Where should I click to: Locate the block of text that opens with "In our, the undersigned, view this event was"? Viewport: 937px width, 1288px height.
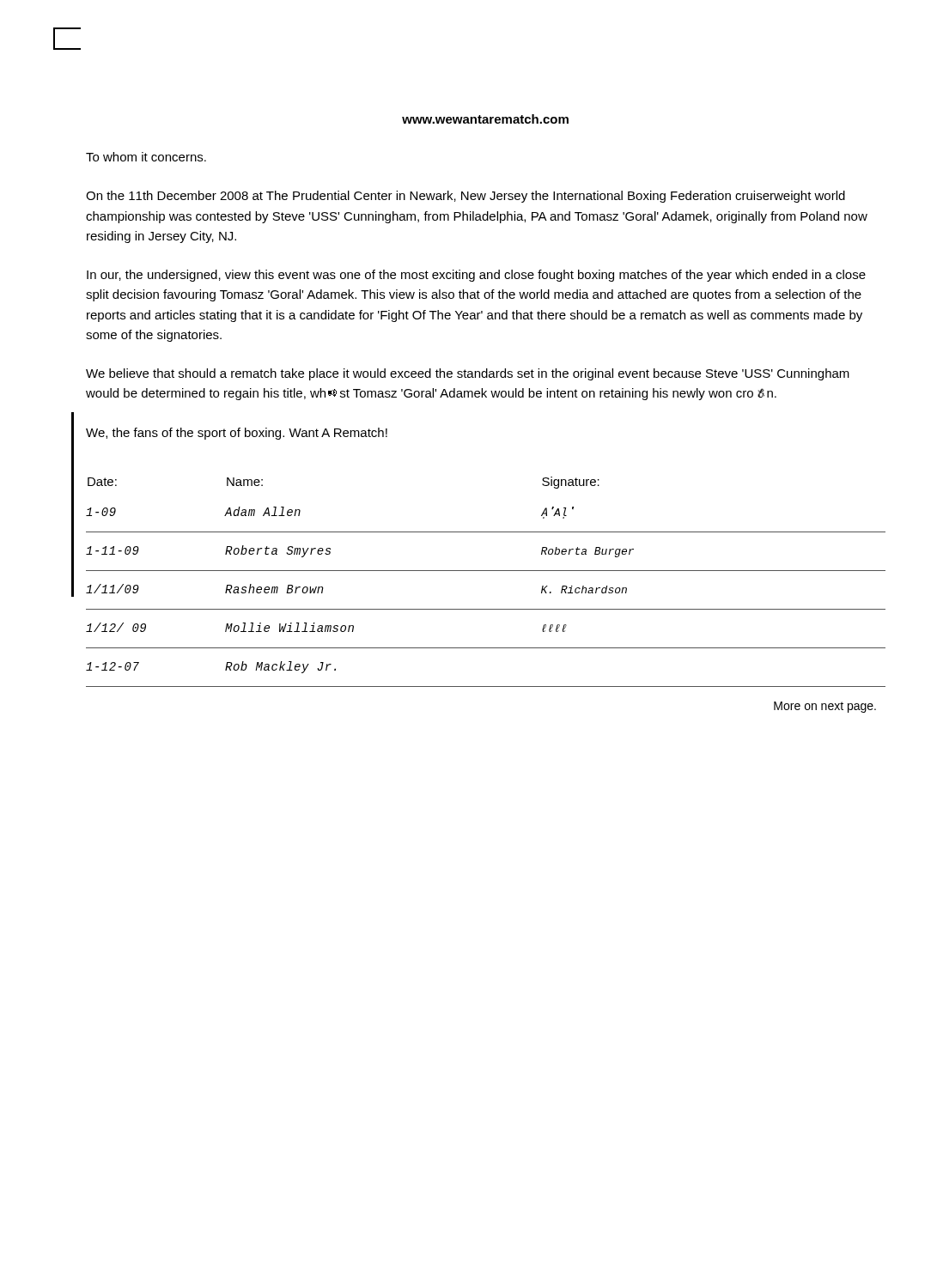point(476,304)
